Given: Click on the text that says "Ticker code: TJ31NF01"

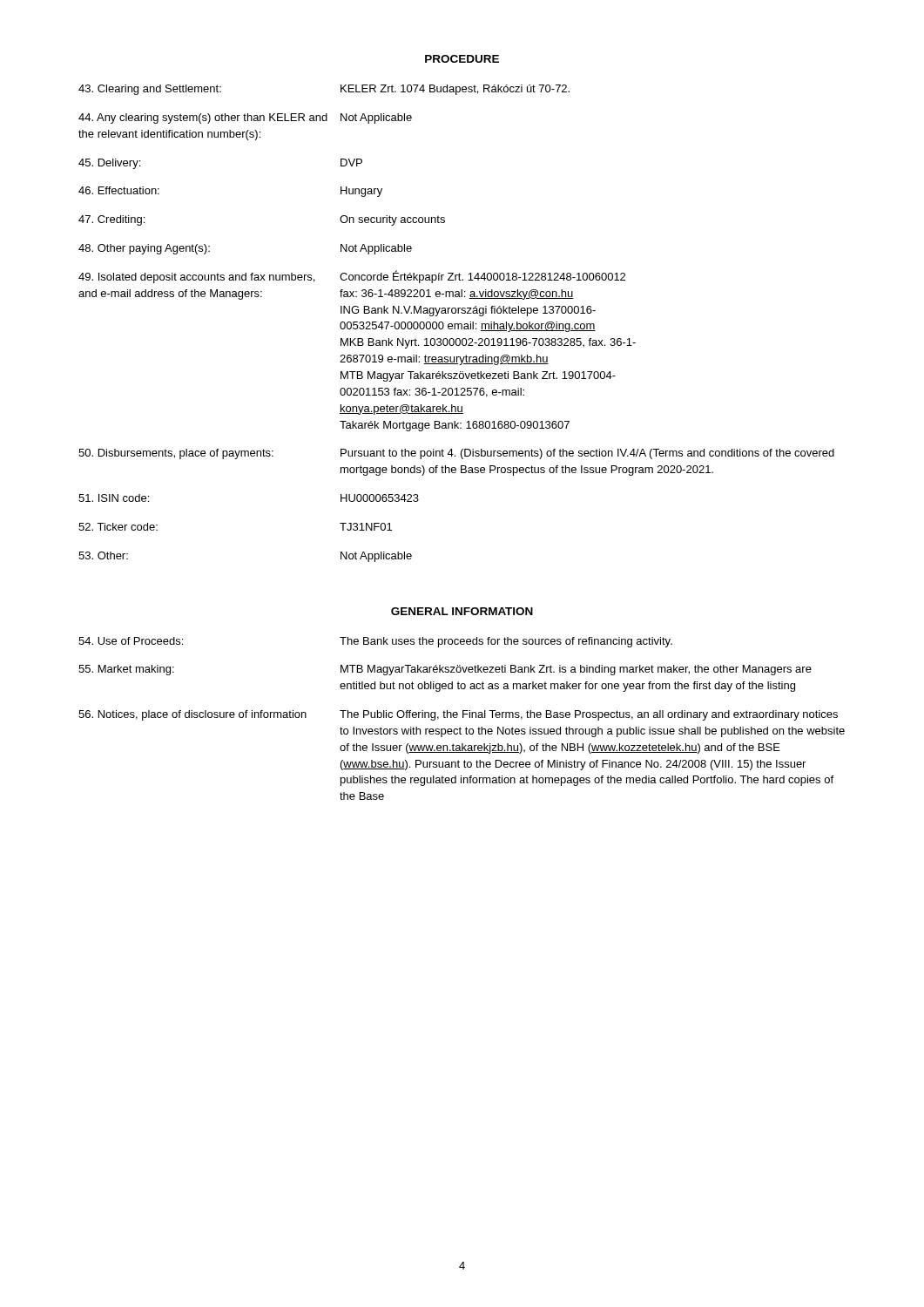Looking at the screenshot, I should [x=118, y=527].
